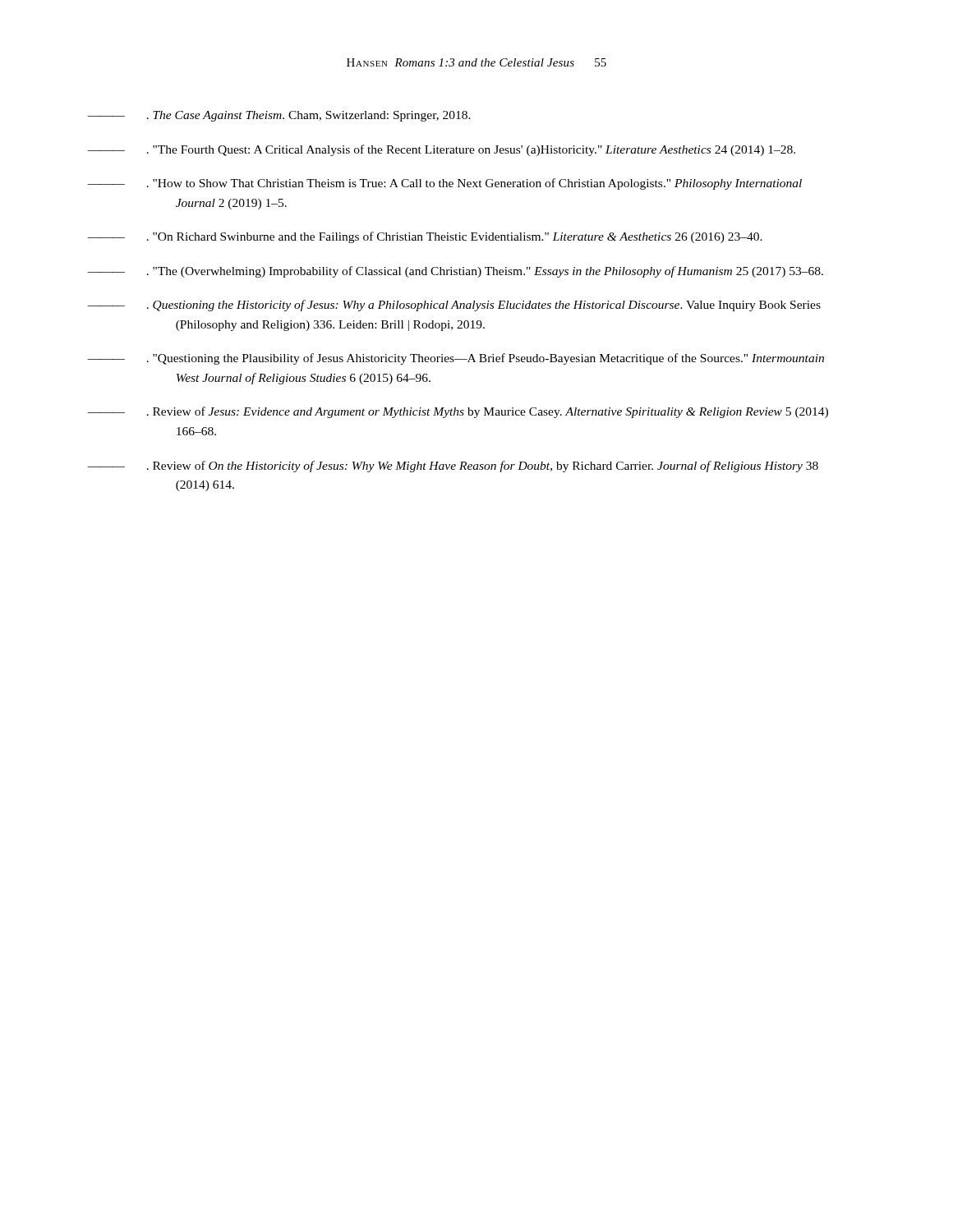Image resolution: width=953 pixels, height=1232 pixels.
Task: Click on the list item that reads "———. Review of On"
Action: coord(482,473)
